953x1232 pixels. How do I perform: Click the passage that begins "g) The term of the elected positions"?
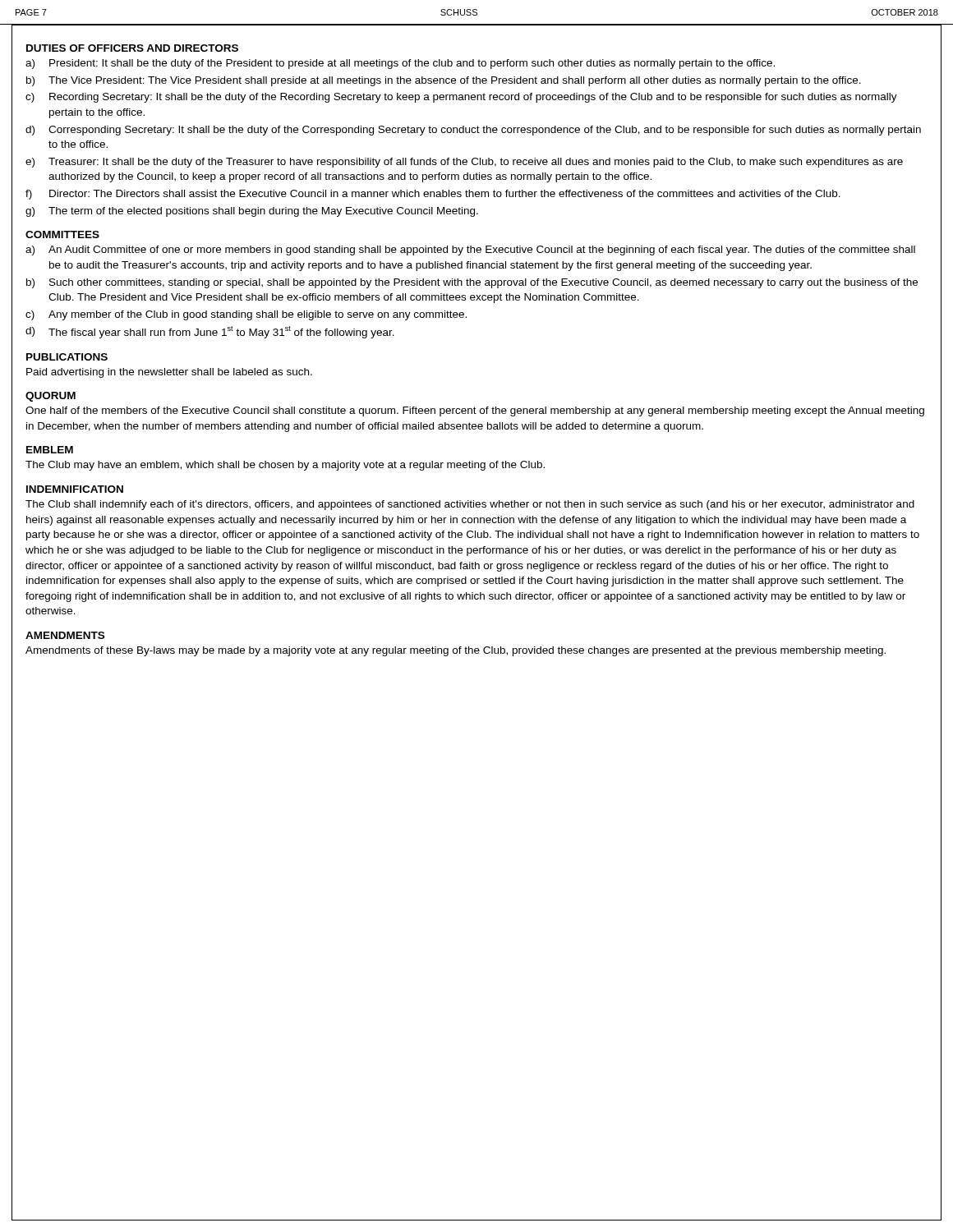[476, 211]
